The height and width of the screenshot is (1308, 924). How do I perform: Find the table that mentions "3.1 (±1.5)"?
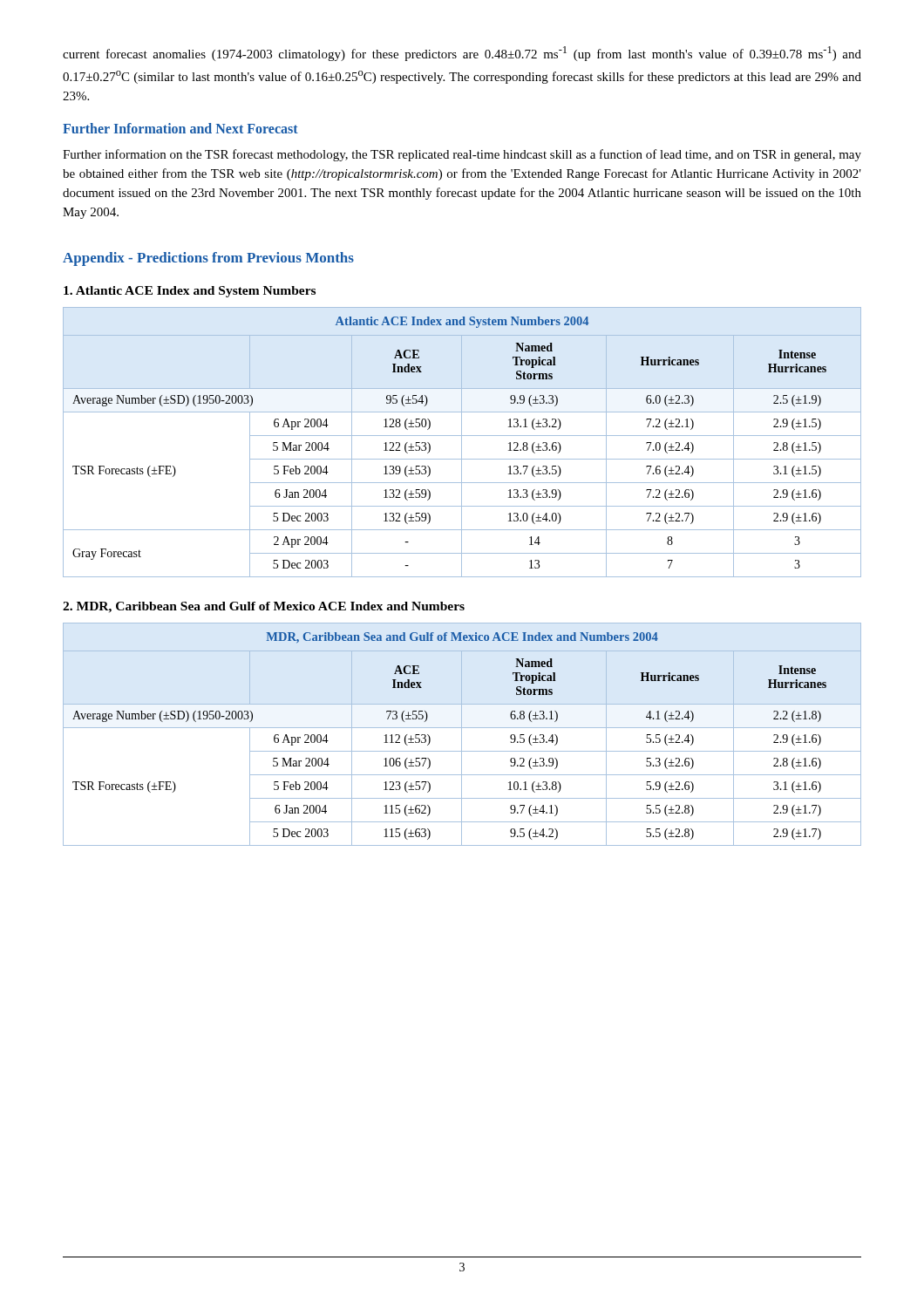click(462, 442)
